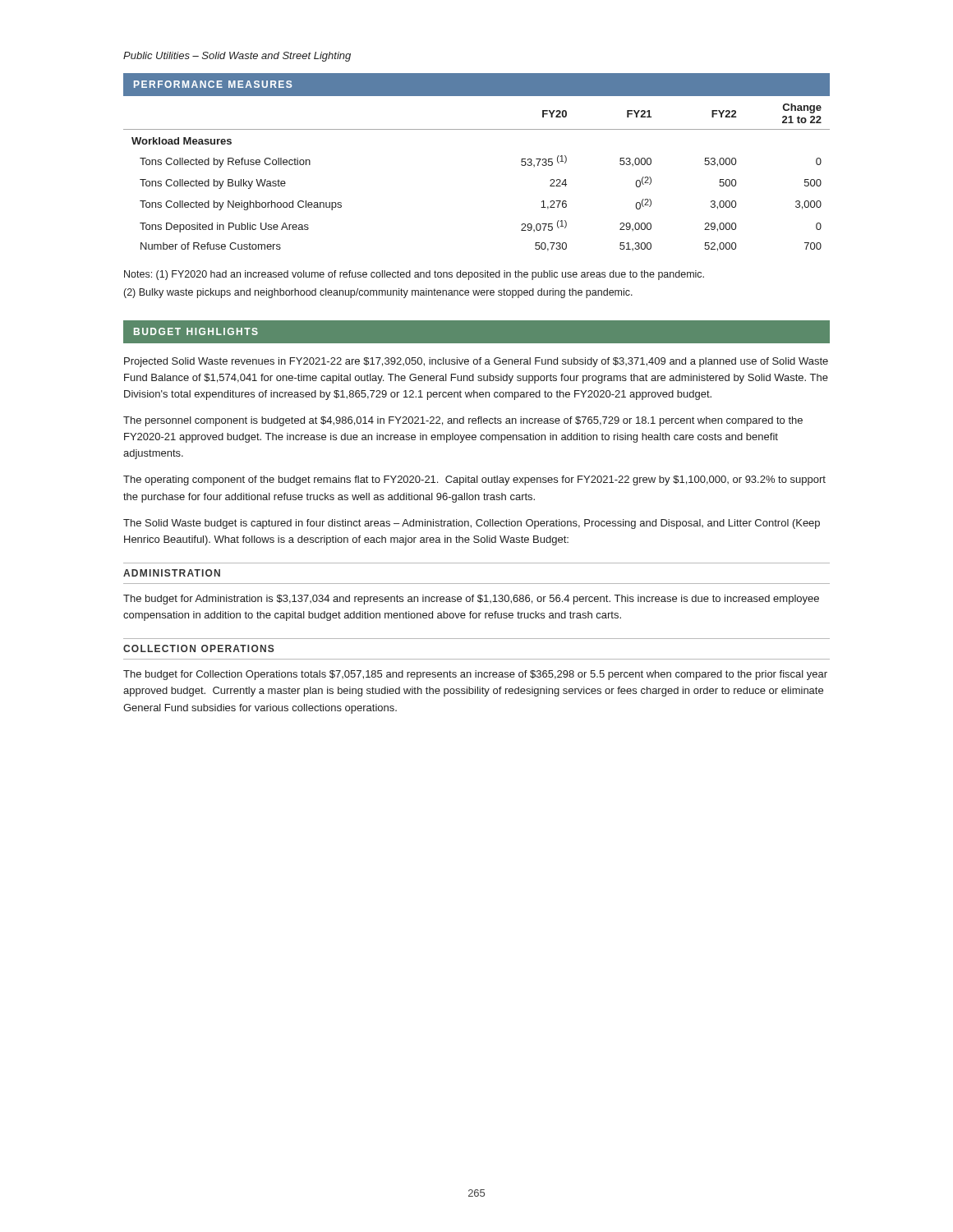
Task: Navigate to the passage starting "Notes: (1) FY2020 had an"
Action: [414, 275]
